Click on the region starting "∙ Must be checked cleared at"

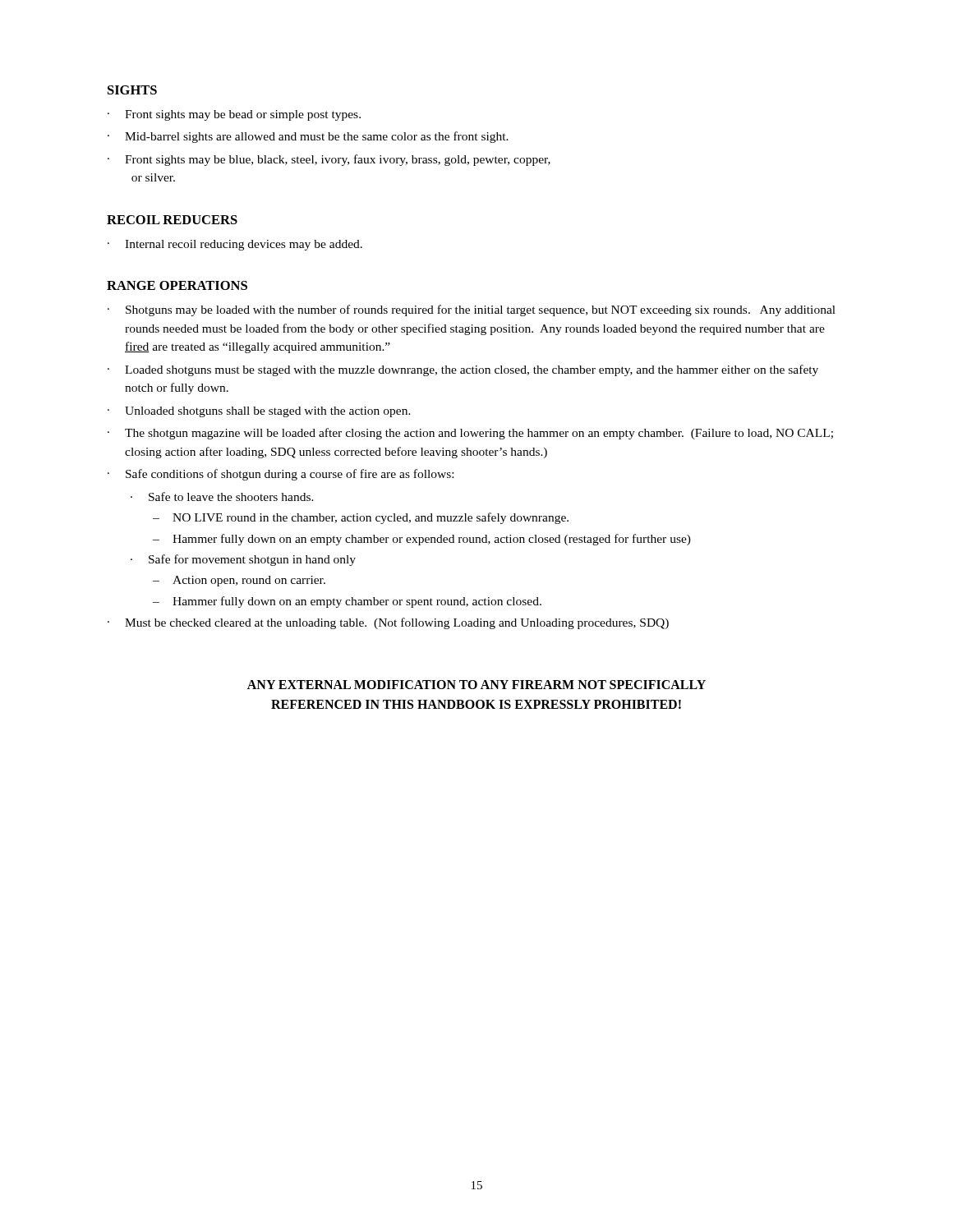pyautogui.click(x=388, y=623)
